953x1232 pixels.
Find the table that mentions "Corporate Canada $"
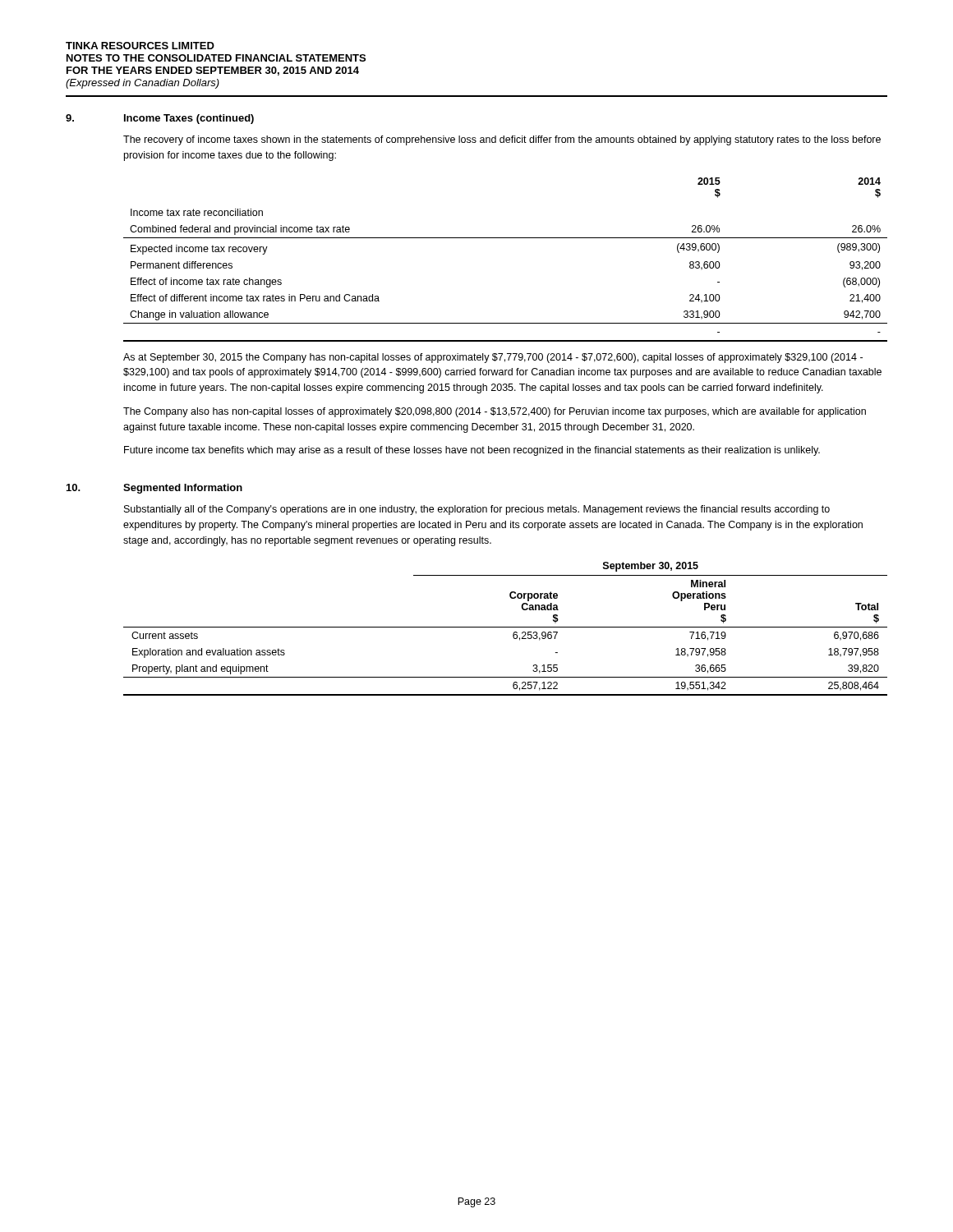tap(505, 627)
